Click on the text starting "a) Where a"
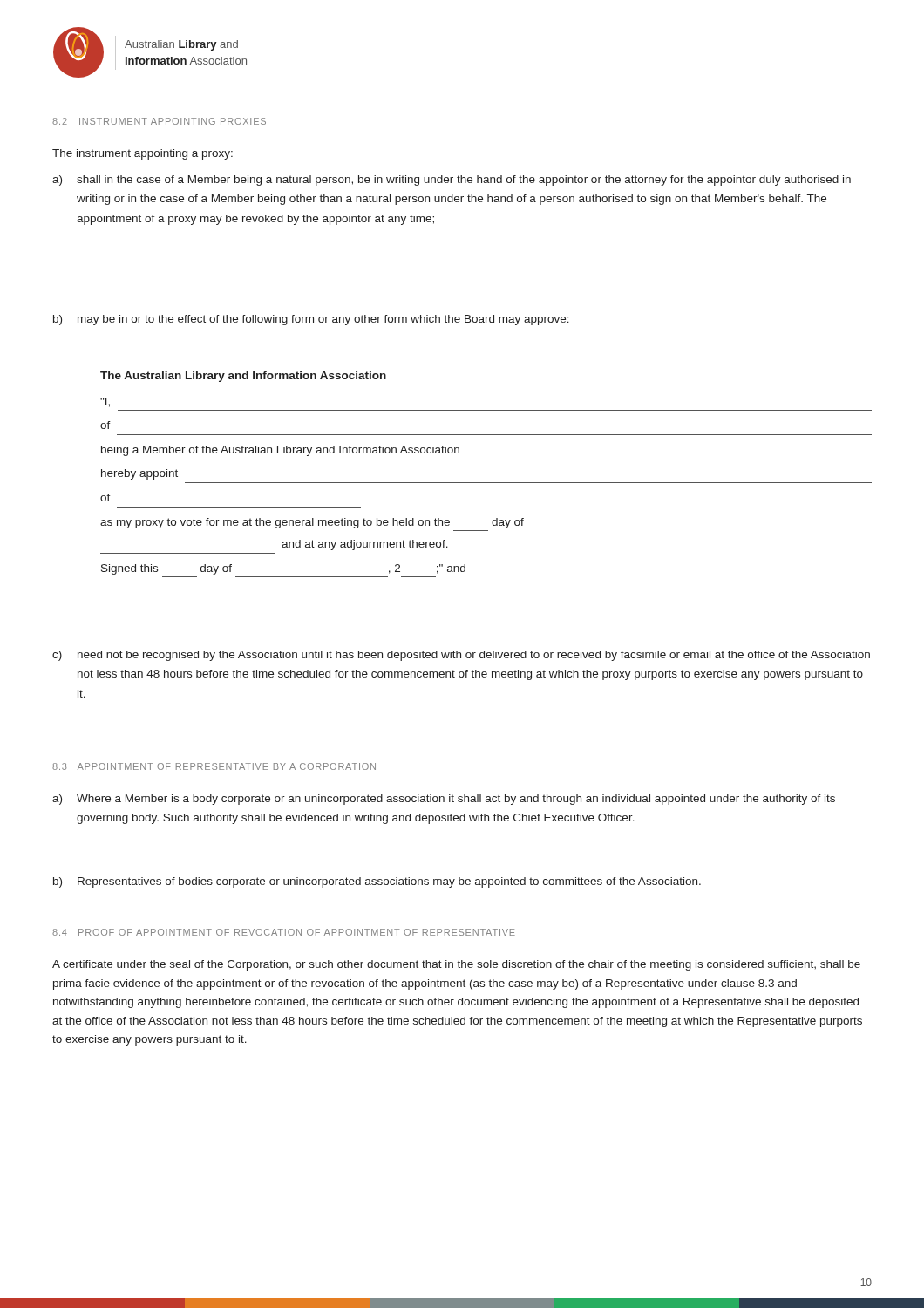Screen dimensions: 1308x924 [x=462, y=809]
